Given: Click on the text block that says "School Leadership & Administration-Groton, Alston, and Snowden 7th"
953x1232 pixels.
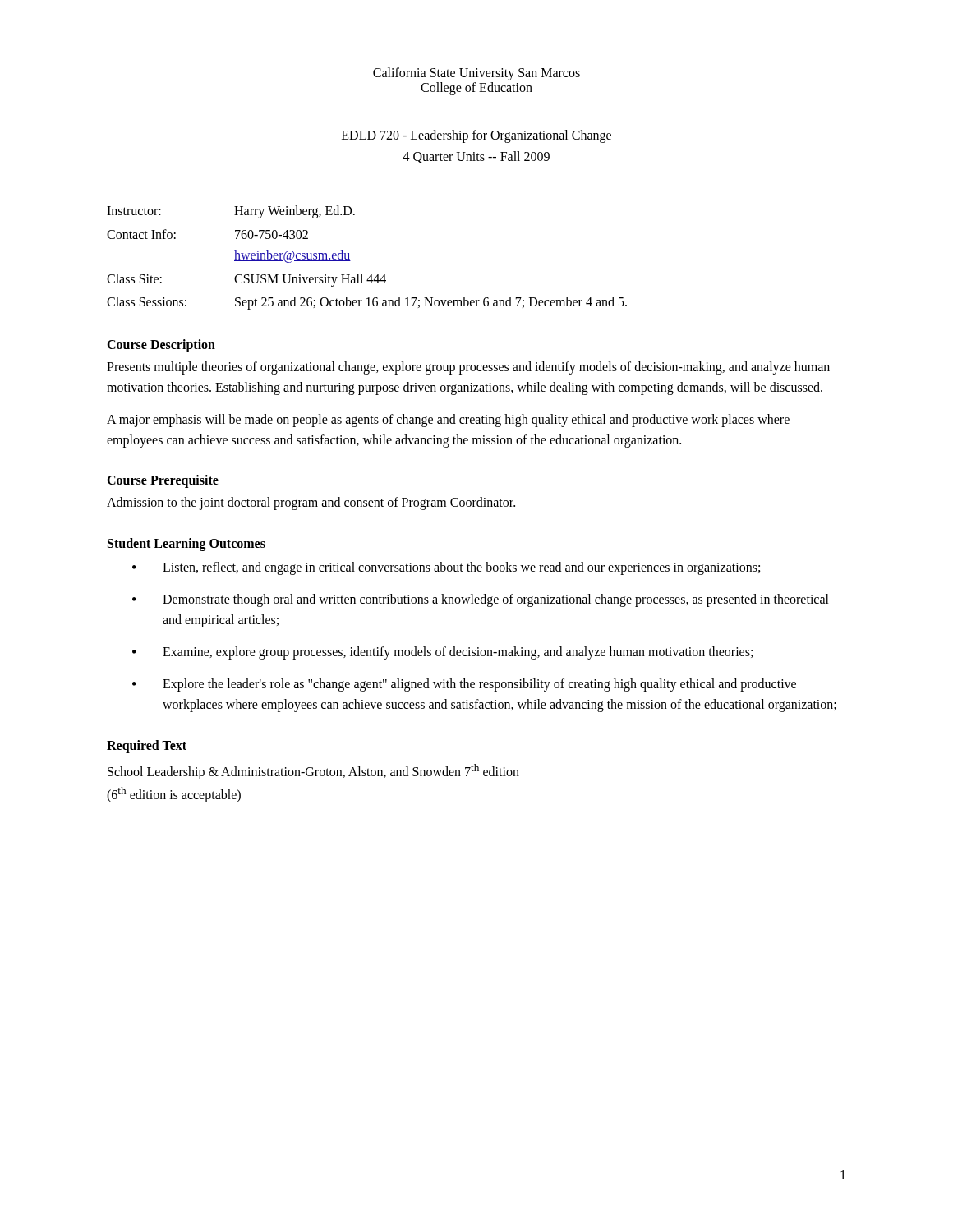Looking at the screenshot, I should coord(313,781).
